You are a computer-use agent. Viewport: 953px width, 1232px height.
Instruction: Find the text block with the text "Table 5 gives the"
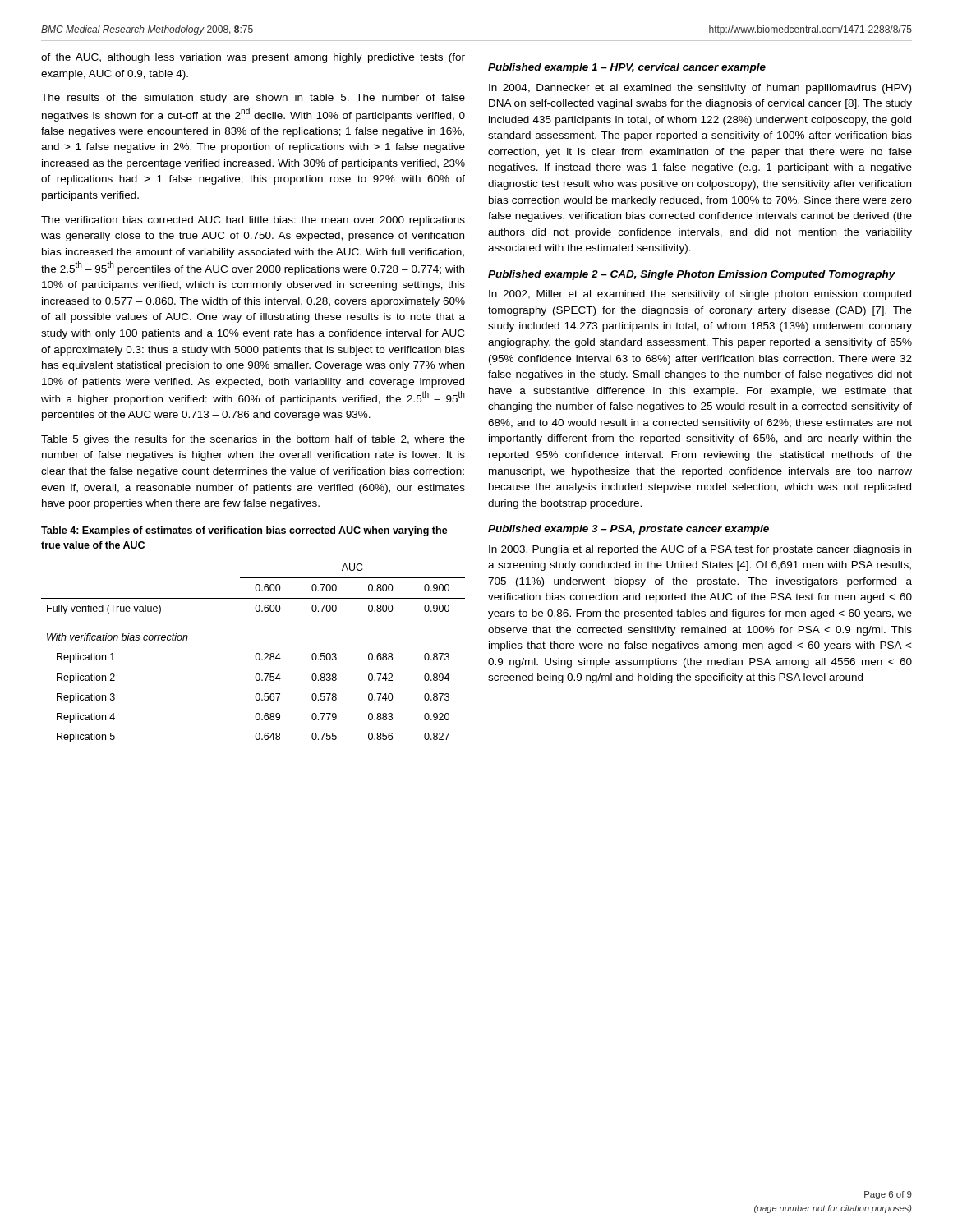(253, 471)
